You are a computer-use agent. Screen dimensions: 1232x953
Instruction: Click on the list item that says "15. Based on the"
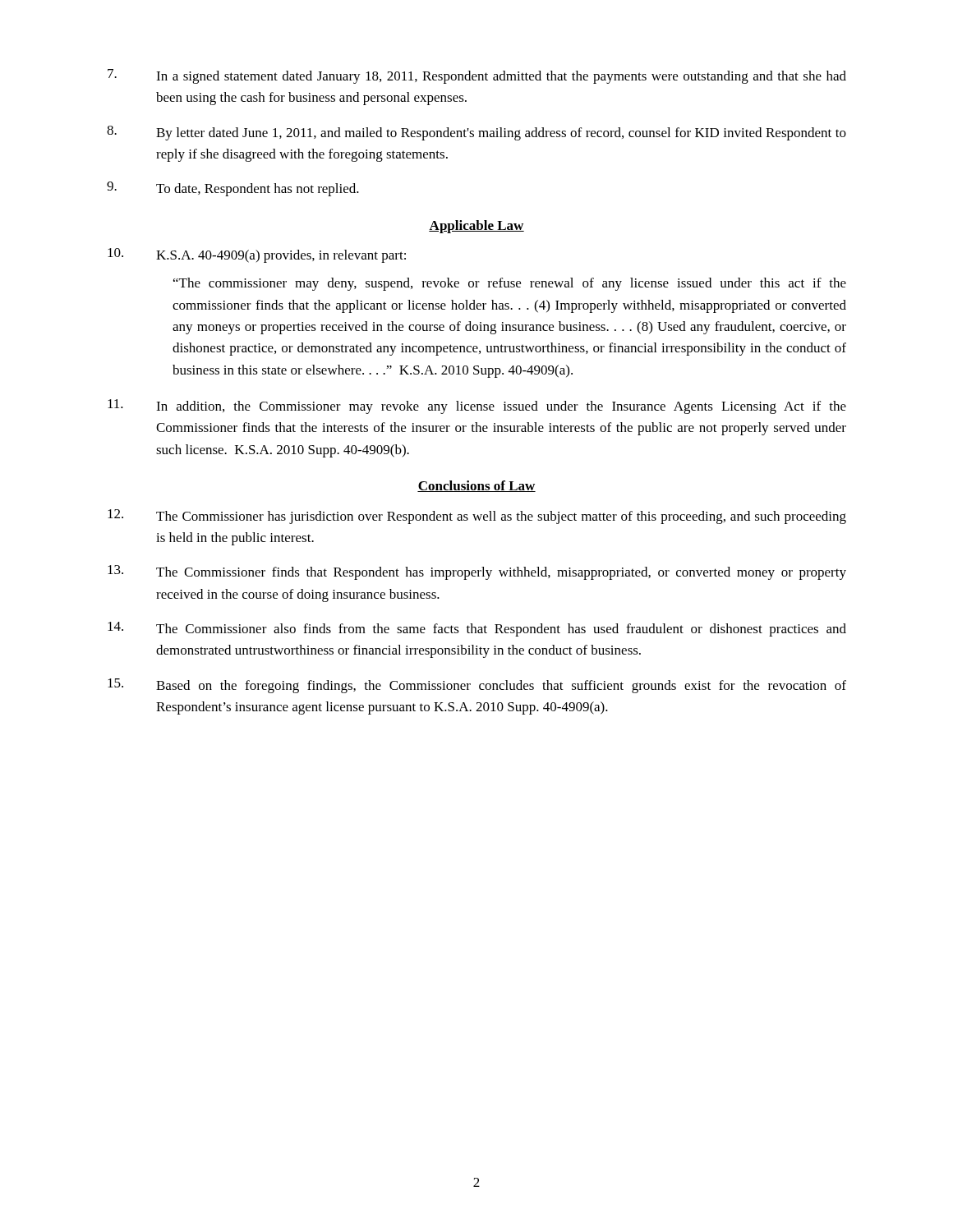[476, 696]
